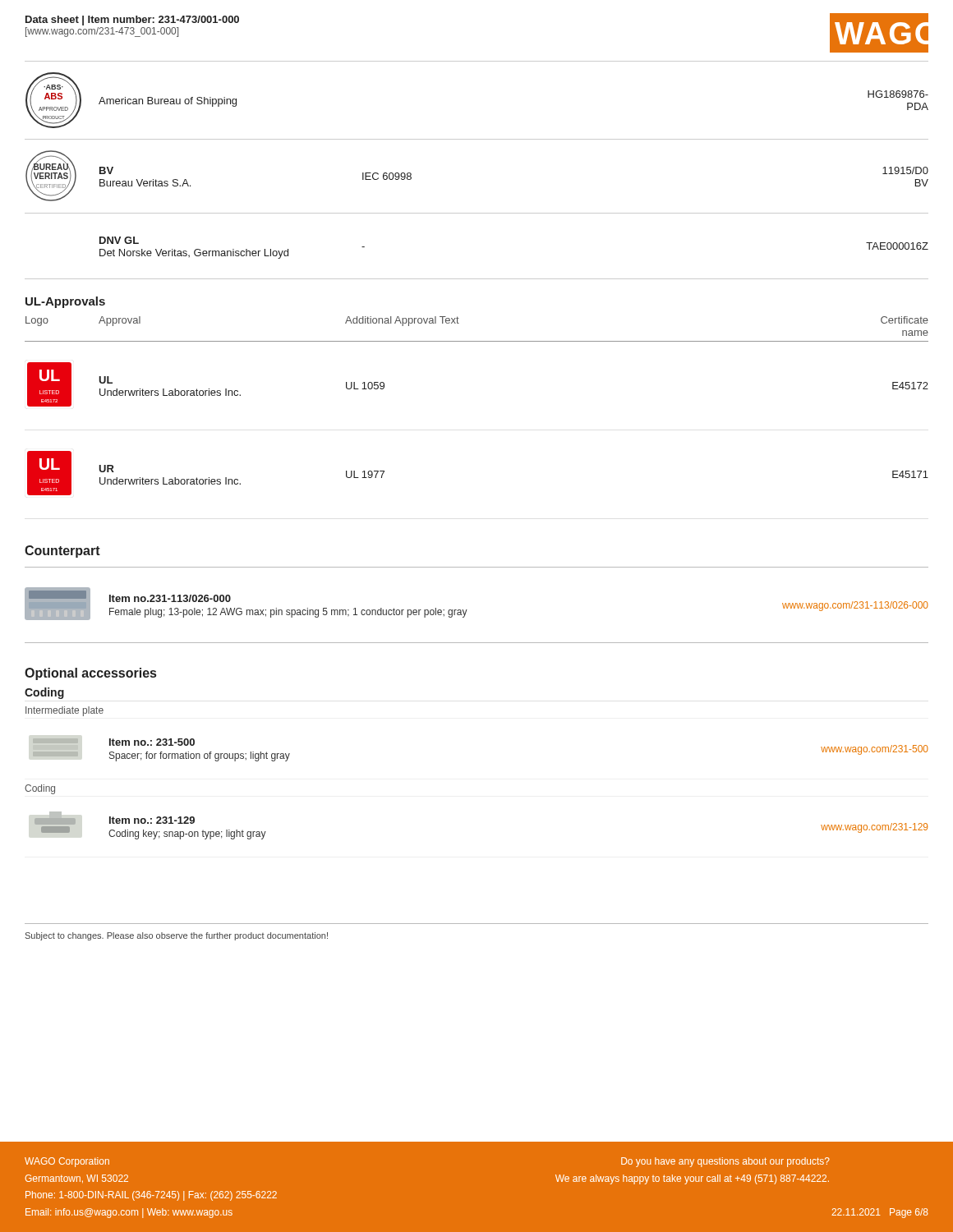Locate the region starting "Intermediate plate"

click(64, 710)
